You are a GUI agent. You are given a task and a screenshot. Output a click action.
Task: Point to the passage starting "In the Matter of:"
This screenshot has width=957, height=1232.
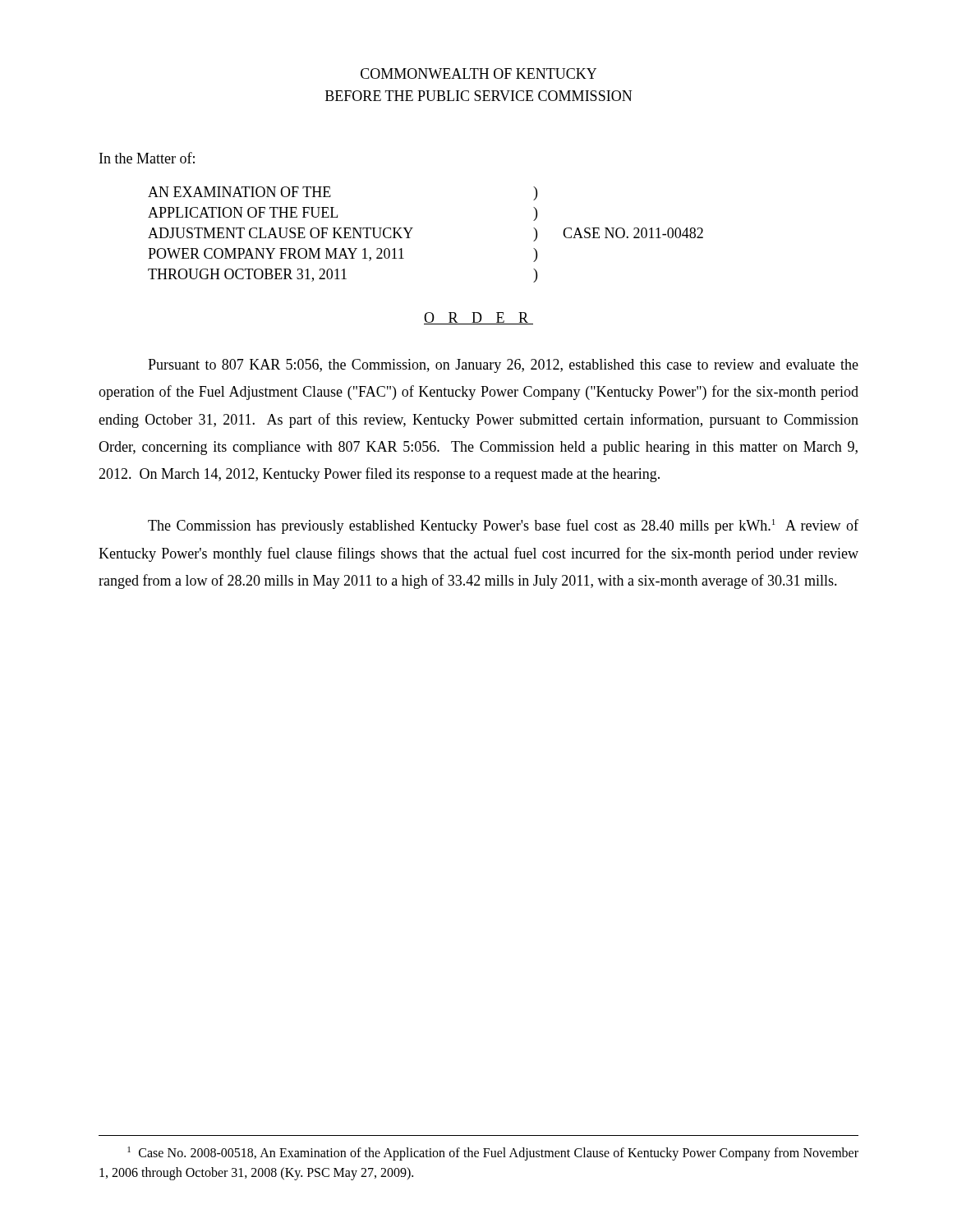point(147,158)
